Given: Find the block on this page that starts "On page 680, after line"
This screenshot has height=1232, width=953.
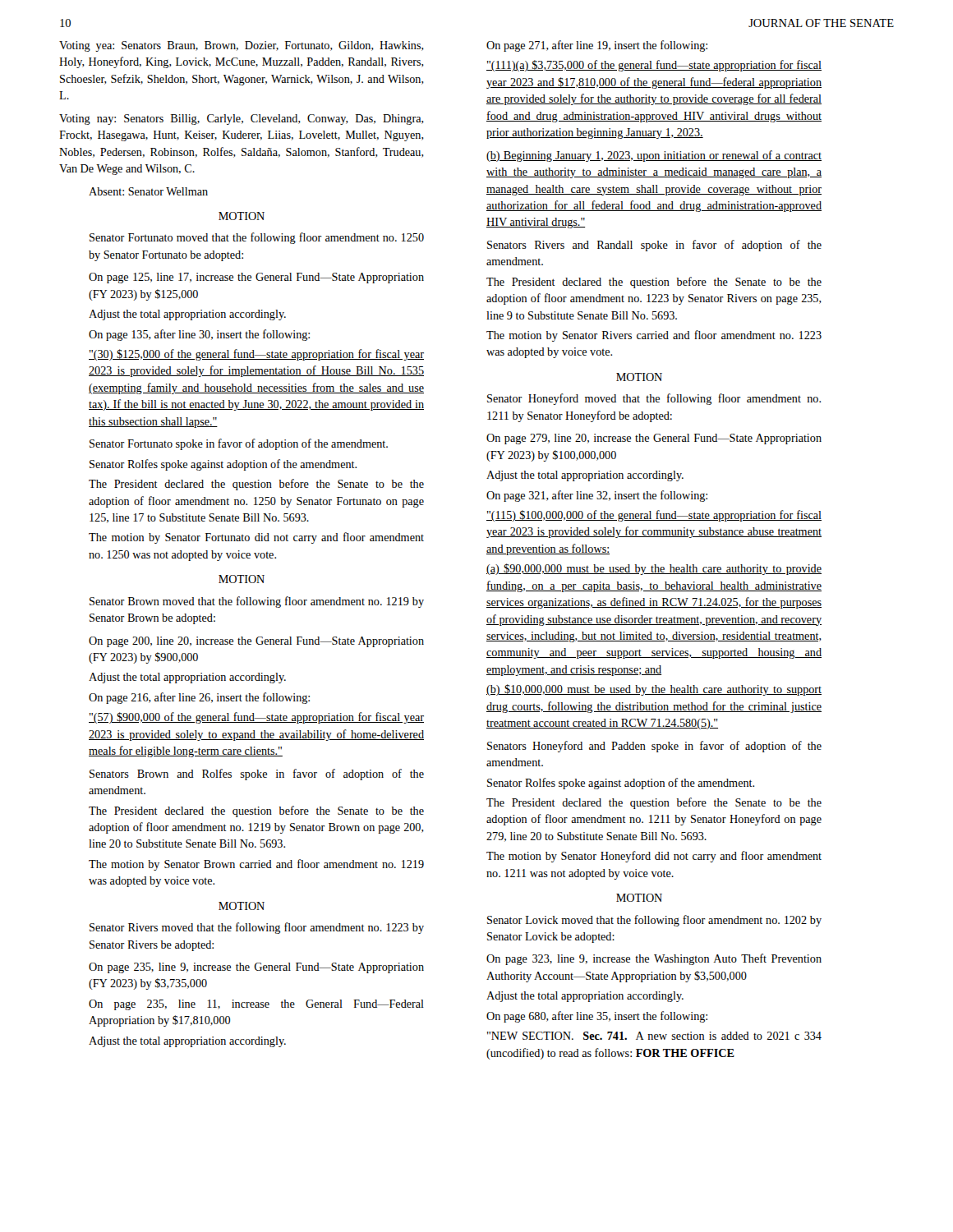Looking at the screenshot, I should 654,1016.
